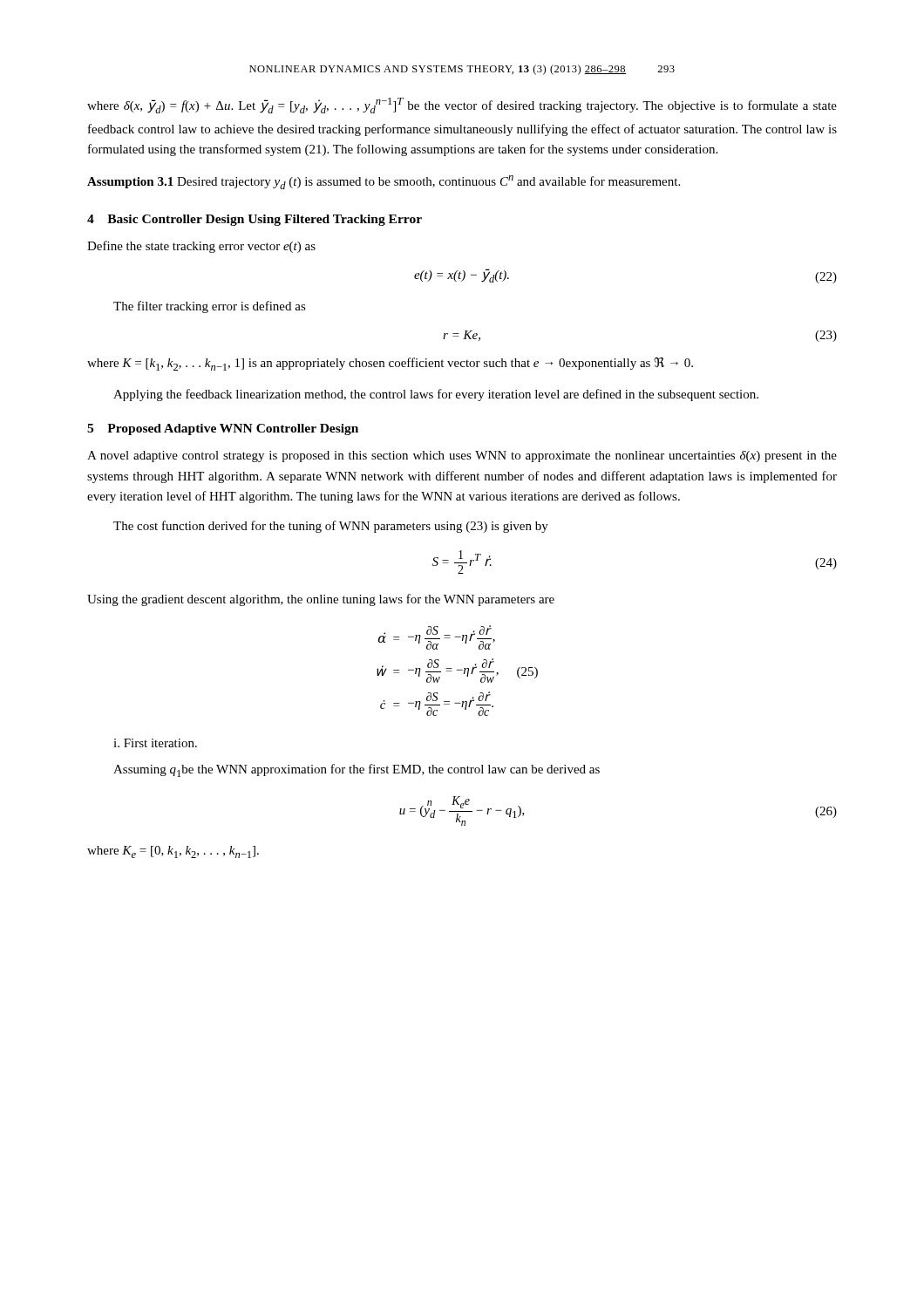Screen dimensions: 1308x924
Task: Locate the formula that reads "α̇ = −η ∂S ∂α = −ηṙ"
Action: [462, 672]
